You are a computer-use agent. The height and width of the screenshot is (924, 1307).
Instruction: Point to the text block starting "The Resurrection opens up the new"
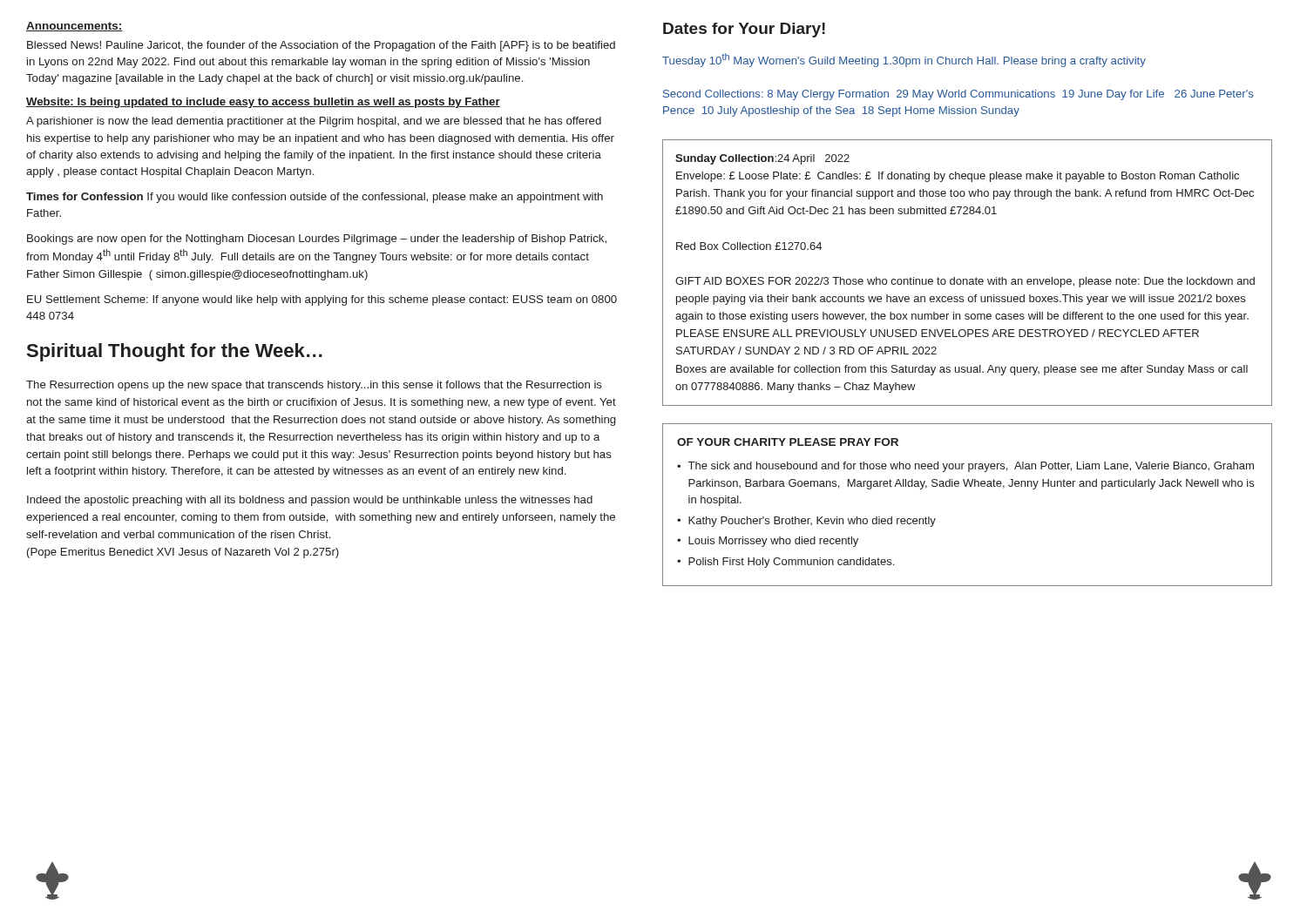321,428
